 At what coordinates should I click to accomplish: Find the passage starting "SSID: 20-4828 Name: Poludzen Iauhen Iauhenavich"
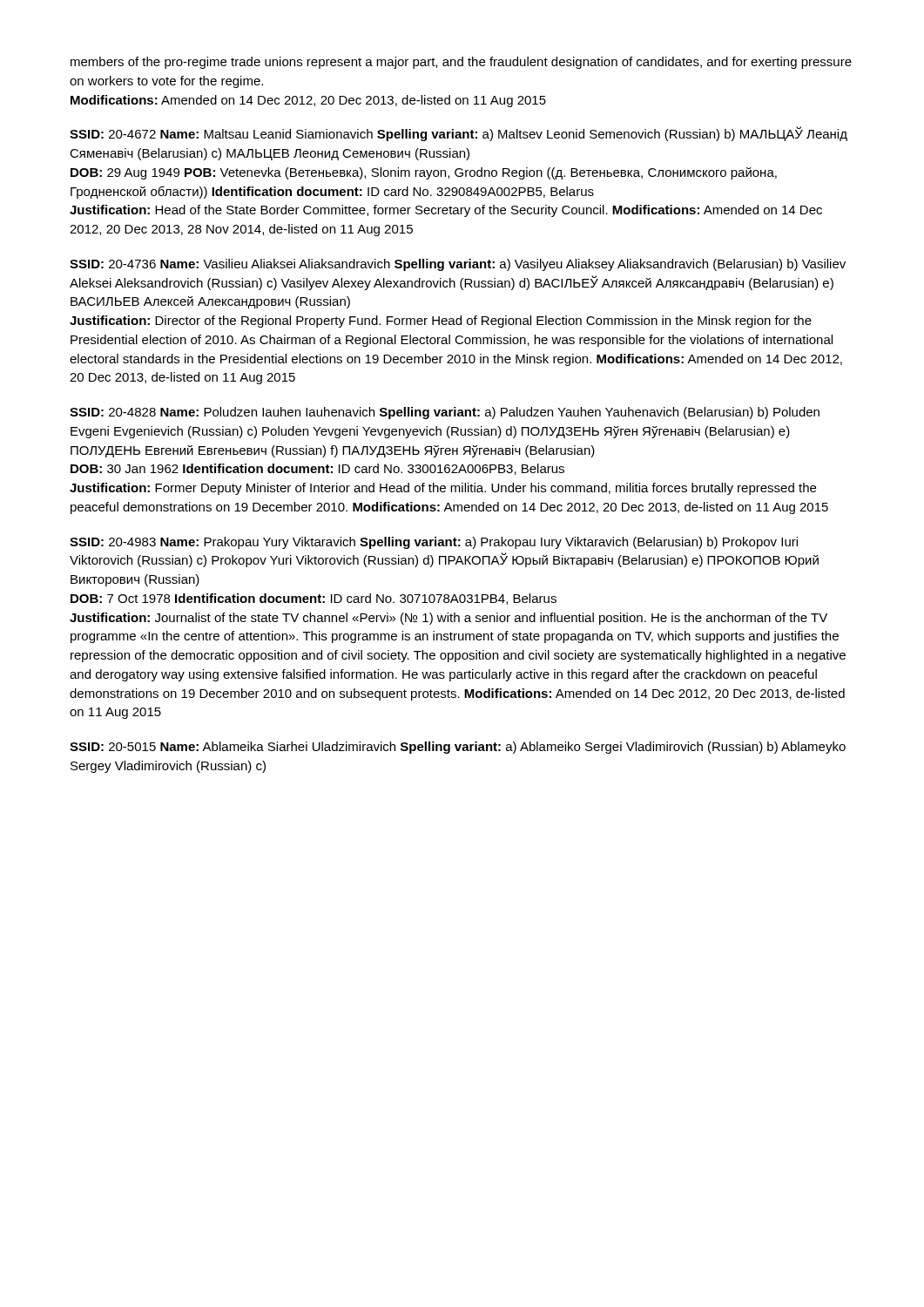(x=449, y=459)
